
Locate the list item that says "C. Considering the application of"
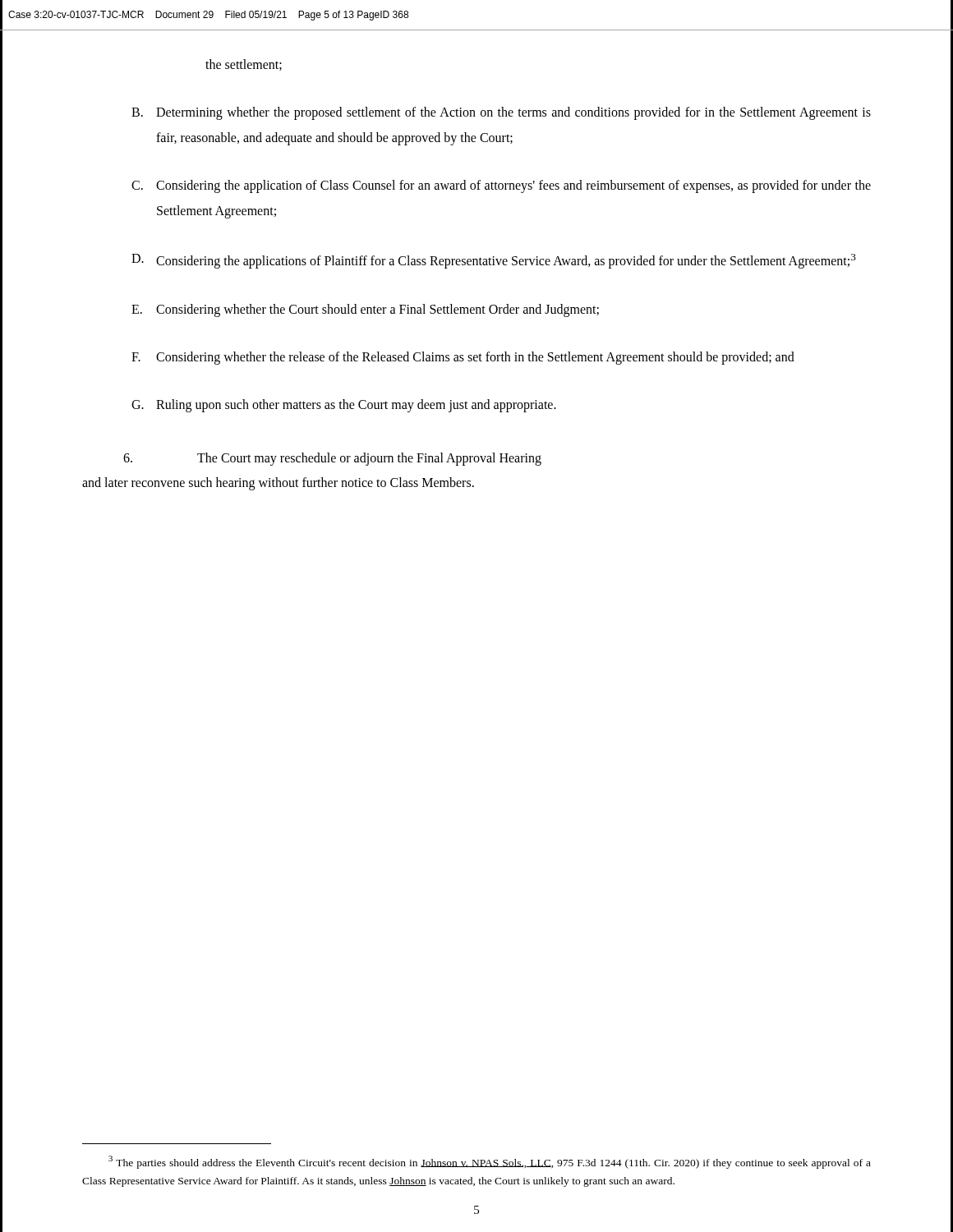pyautogui.click(x=501, y=198)
